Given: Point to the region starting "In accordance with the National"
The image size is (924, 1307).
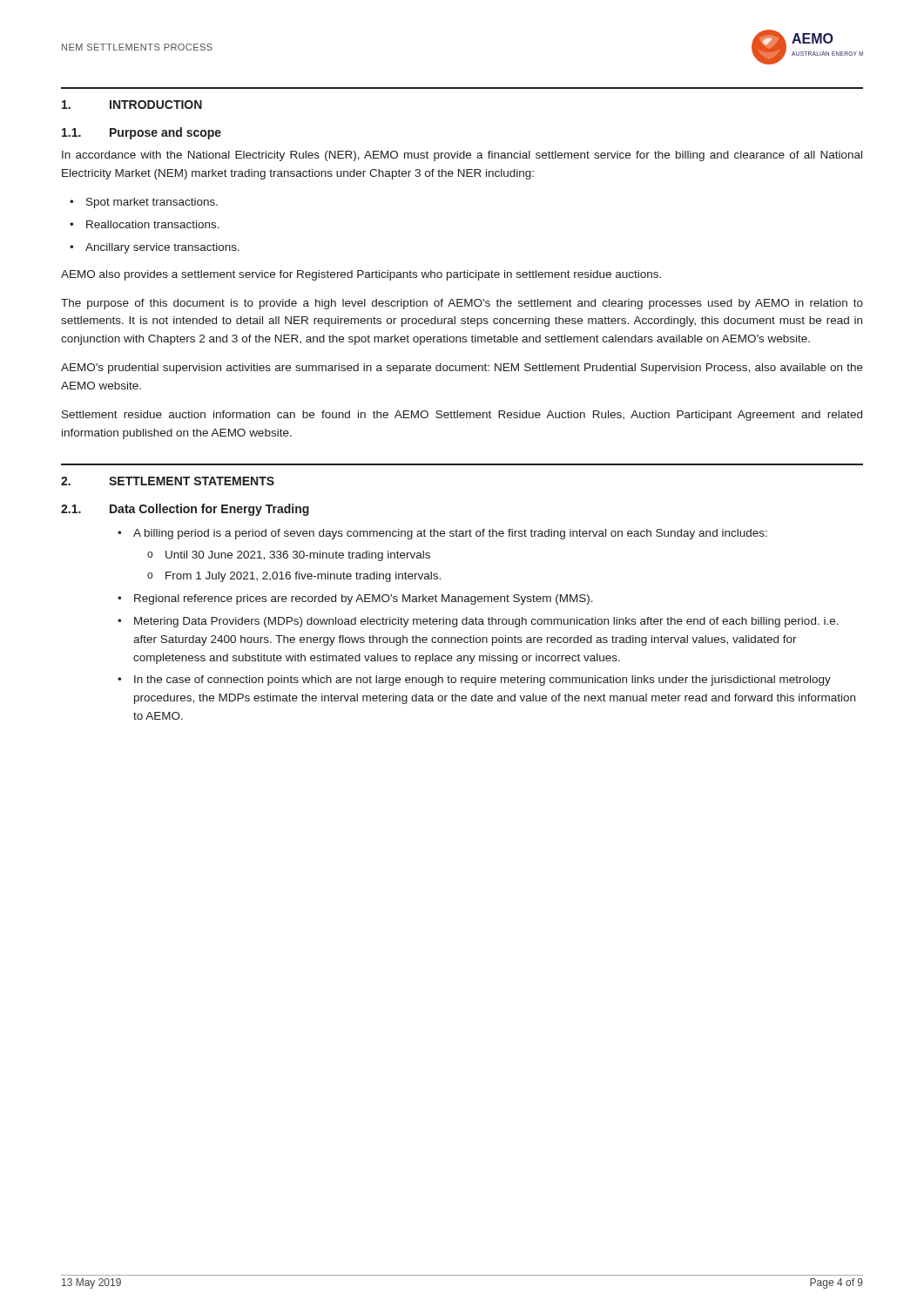Looking at the screenshot, I should [462, 164].
